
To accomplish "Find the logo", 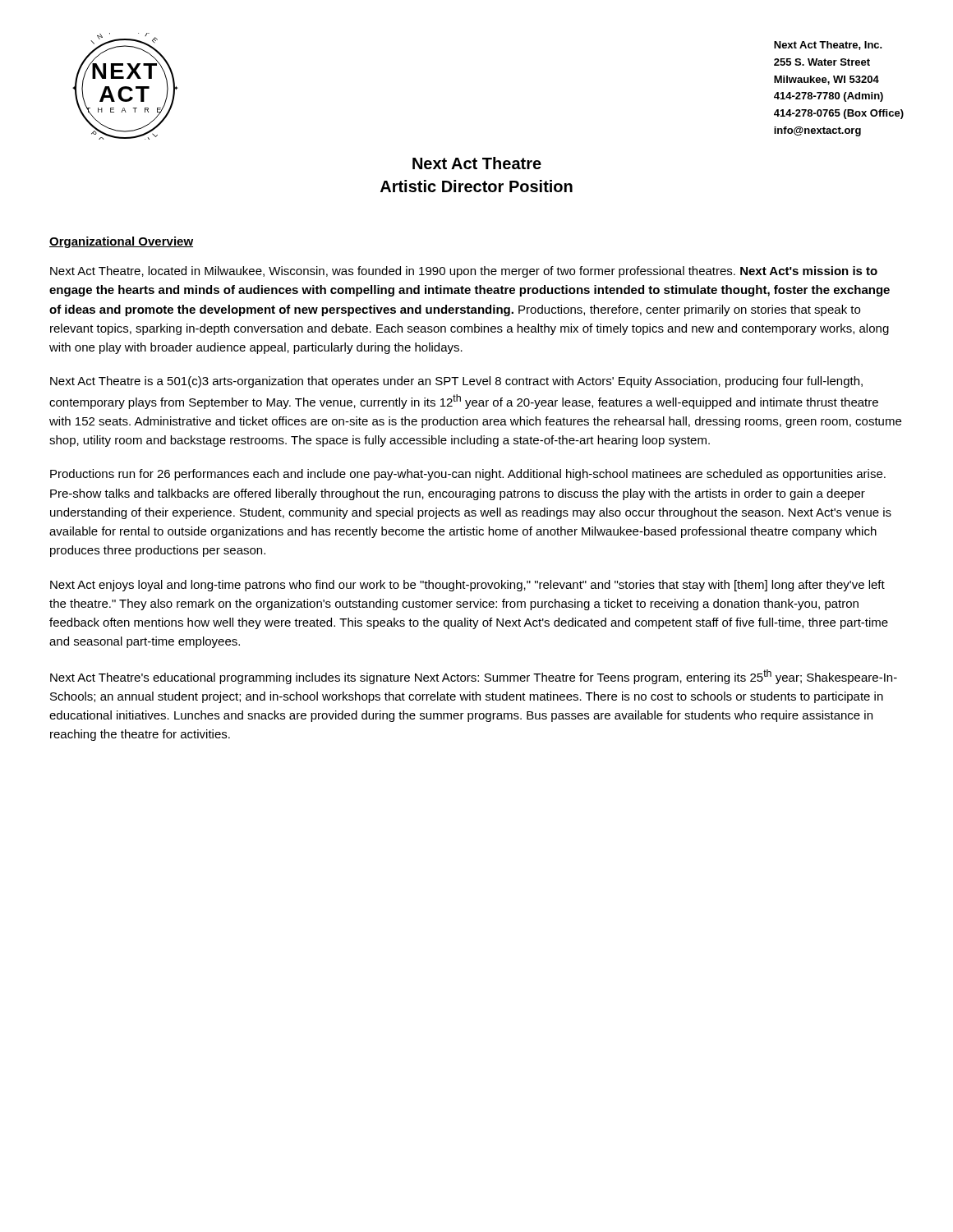I will [x=125, y=86].
